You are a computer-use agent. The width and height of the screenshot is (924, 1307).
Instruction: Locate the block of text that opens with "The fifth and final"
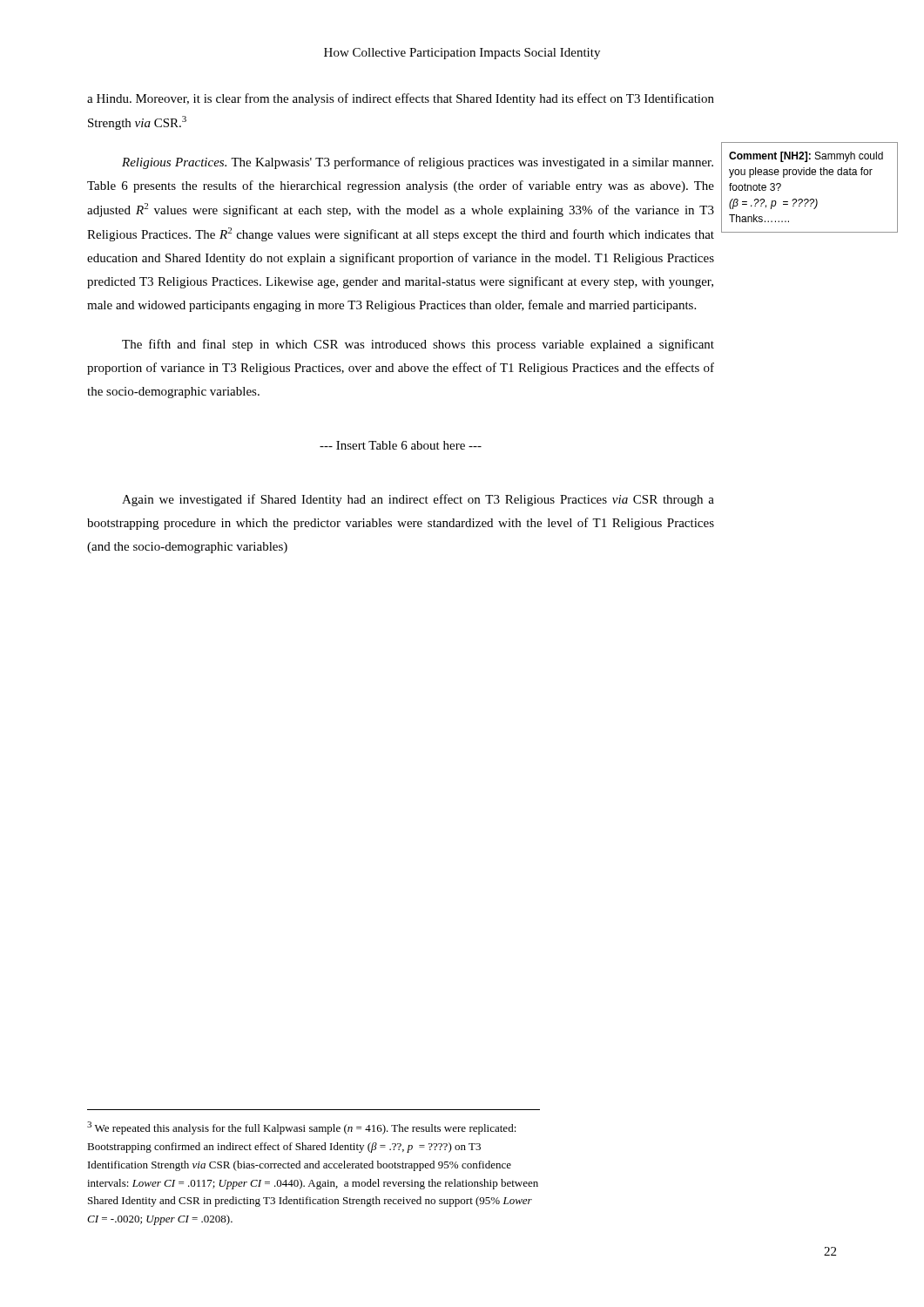point(401,368)
